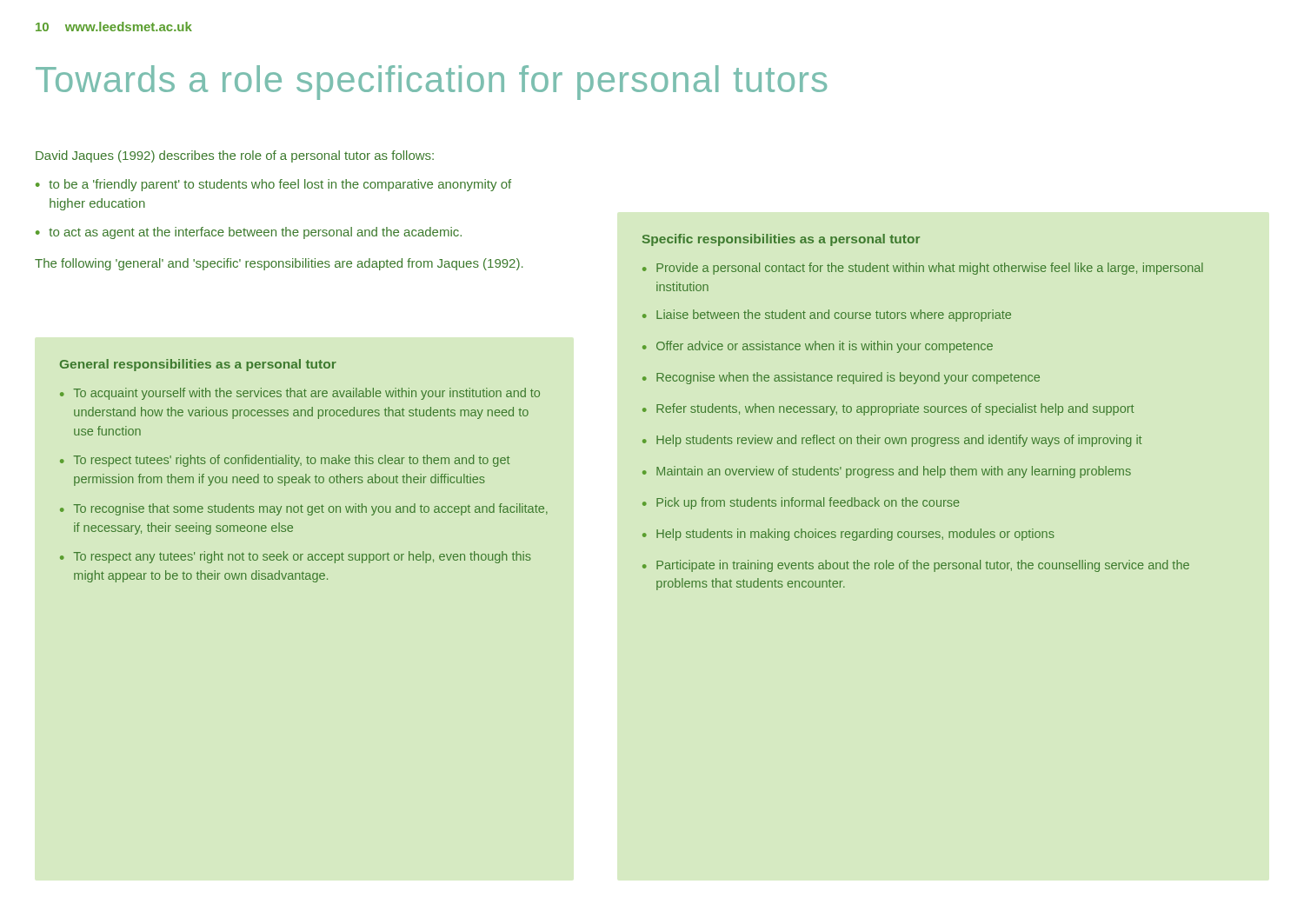Navigate to the region starting "• to be a"
Image resolution: width=1304 pixels, height=924 pixels.
point(287,194)
